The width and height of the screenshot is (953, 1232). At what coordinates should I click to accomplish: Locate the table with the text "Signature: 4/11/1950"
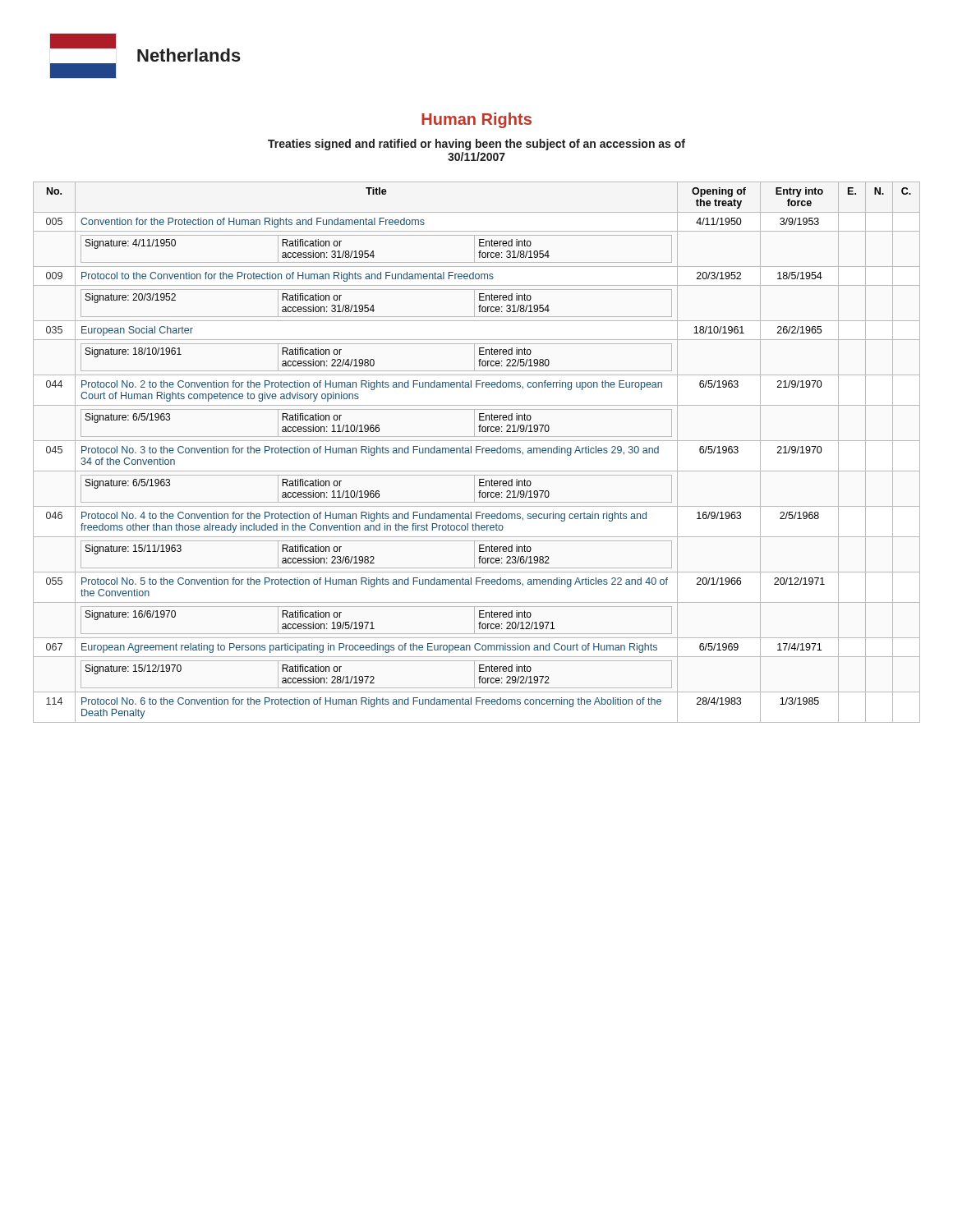[x=476, y=452]
